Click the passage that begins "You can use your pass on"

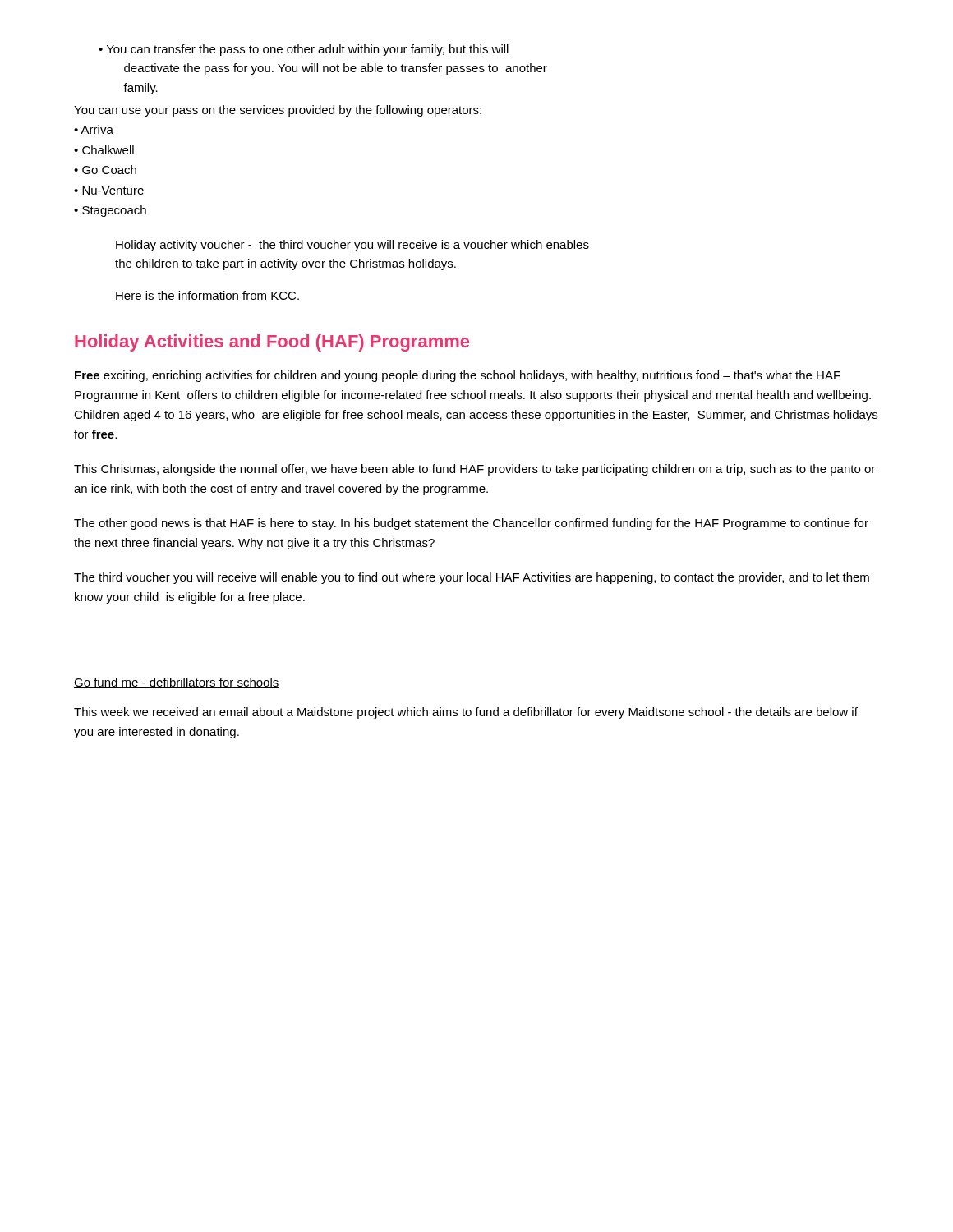pyautogui.click(x=278, y=109)
